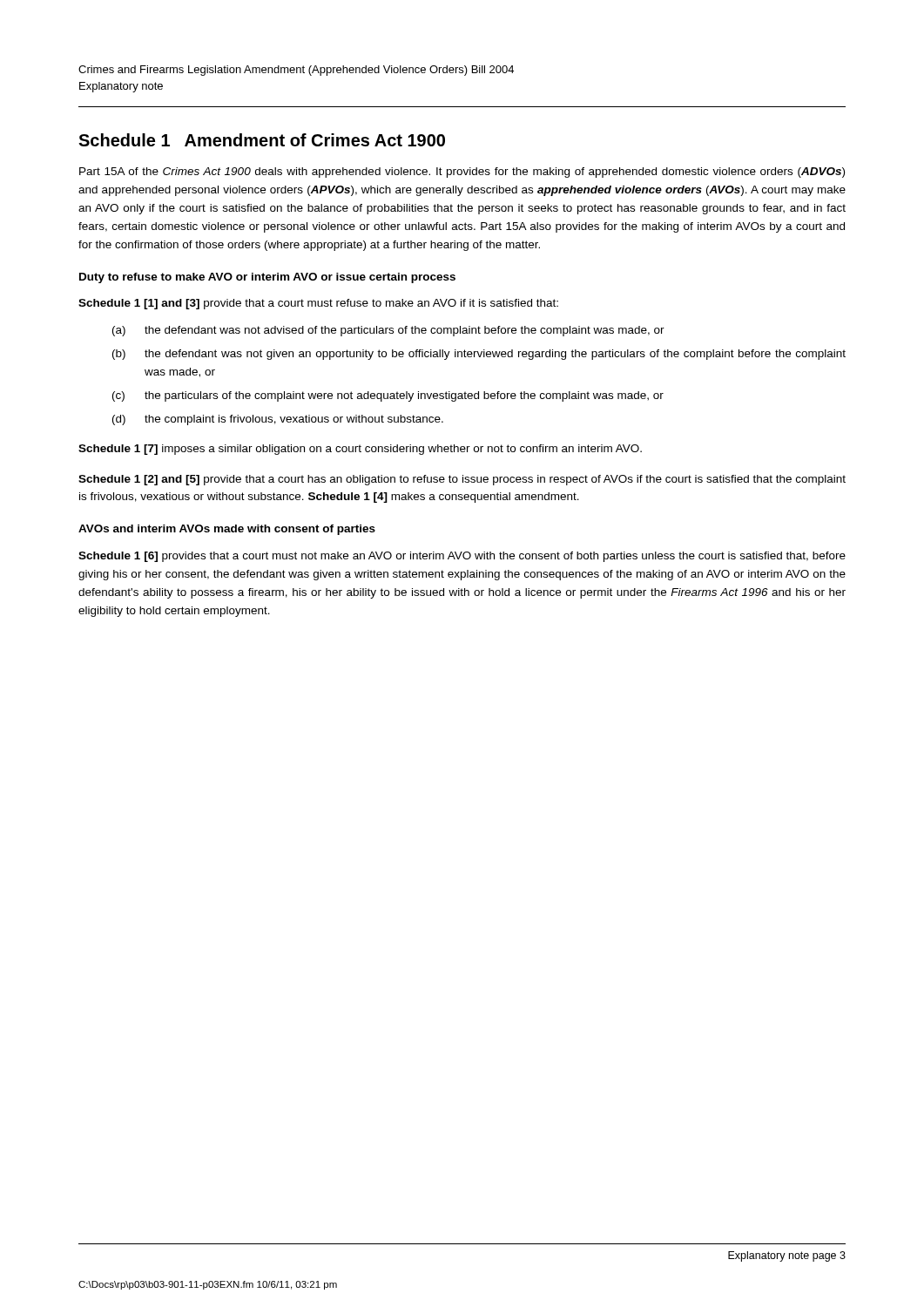Navigate to the text block starting "Schedule 1 Amendment of Crimes Act"
Viewport: 924px width, 1307px height.
(x=262, y=140)
